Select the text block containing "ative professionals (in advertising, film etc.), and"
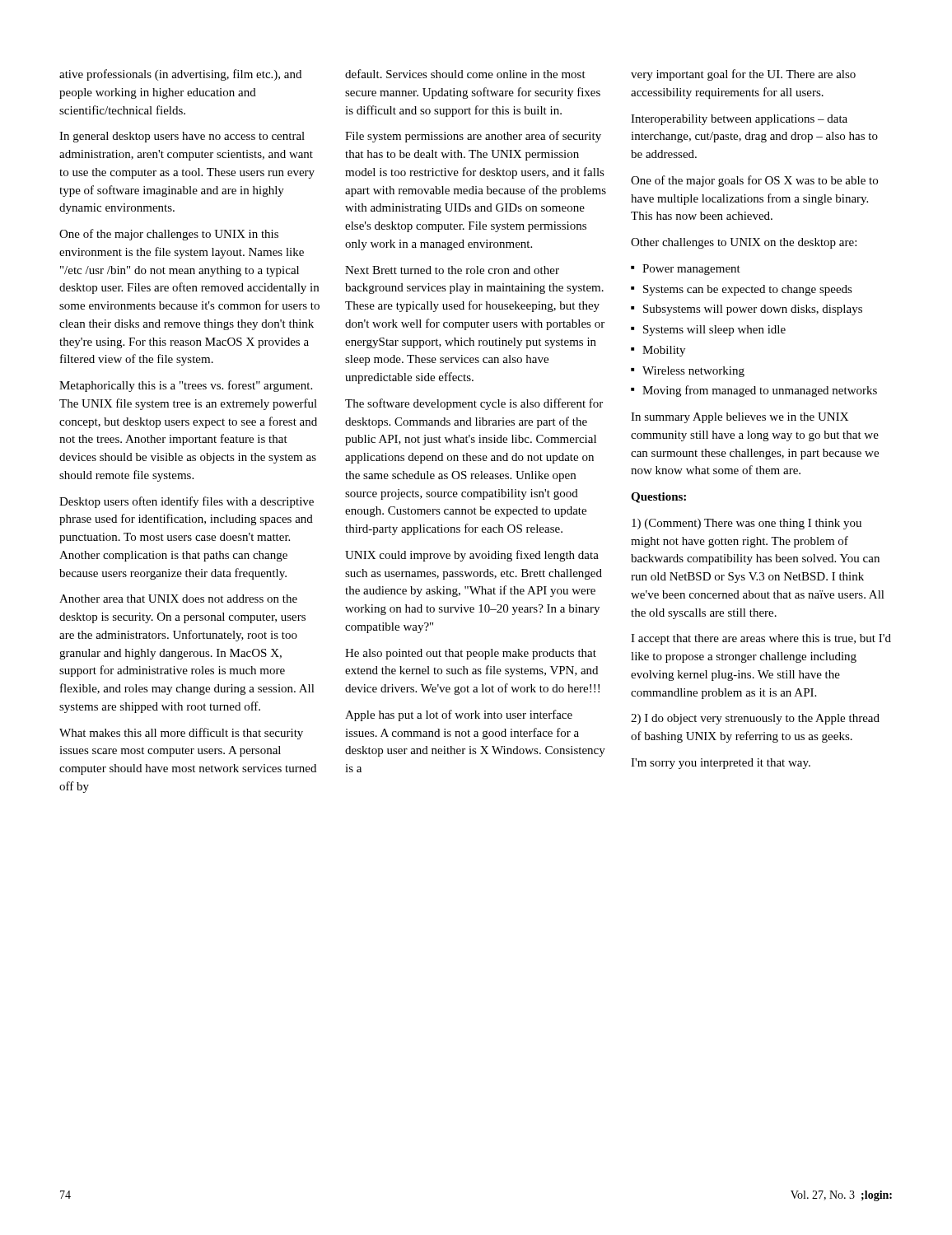 190,431
